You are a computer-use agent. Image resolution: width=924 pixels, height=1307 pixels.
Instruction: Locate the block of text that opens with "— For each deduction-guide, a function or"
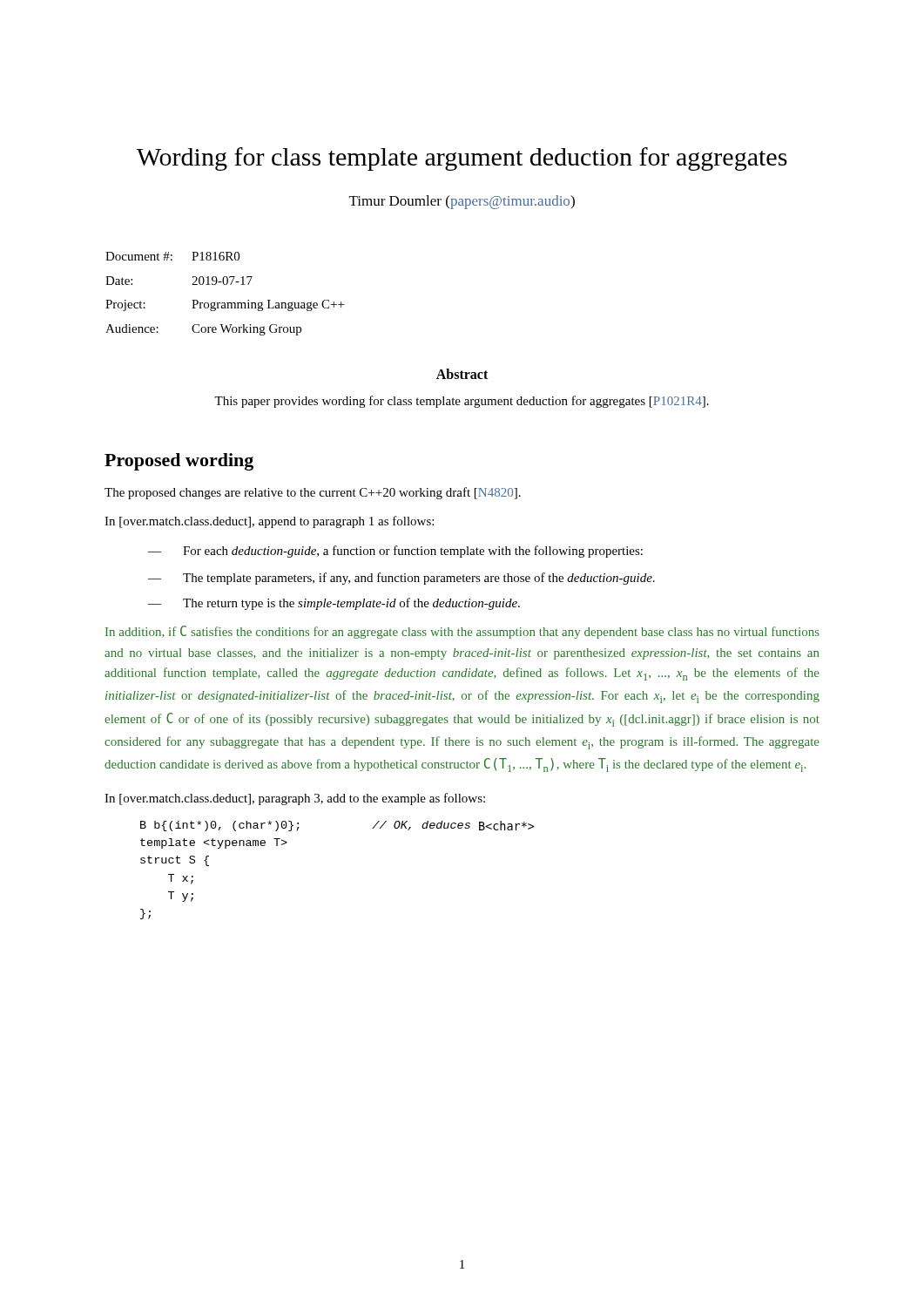479,551
